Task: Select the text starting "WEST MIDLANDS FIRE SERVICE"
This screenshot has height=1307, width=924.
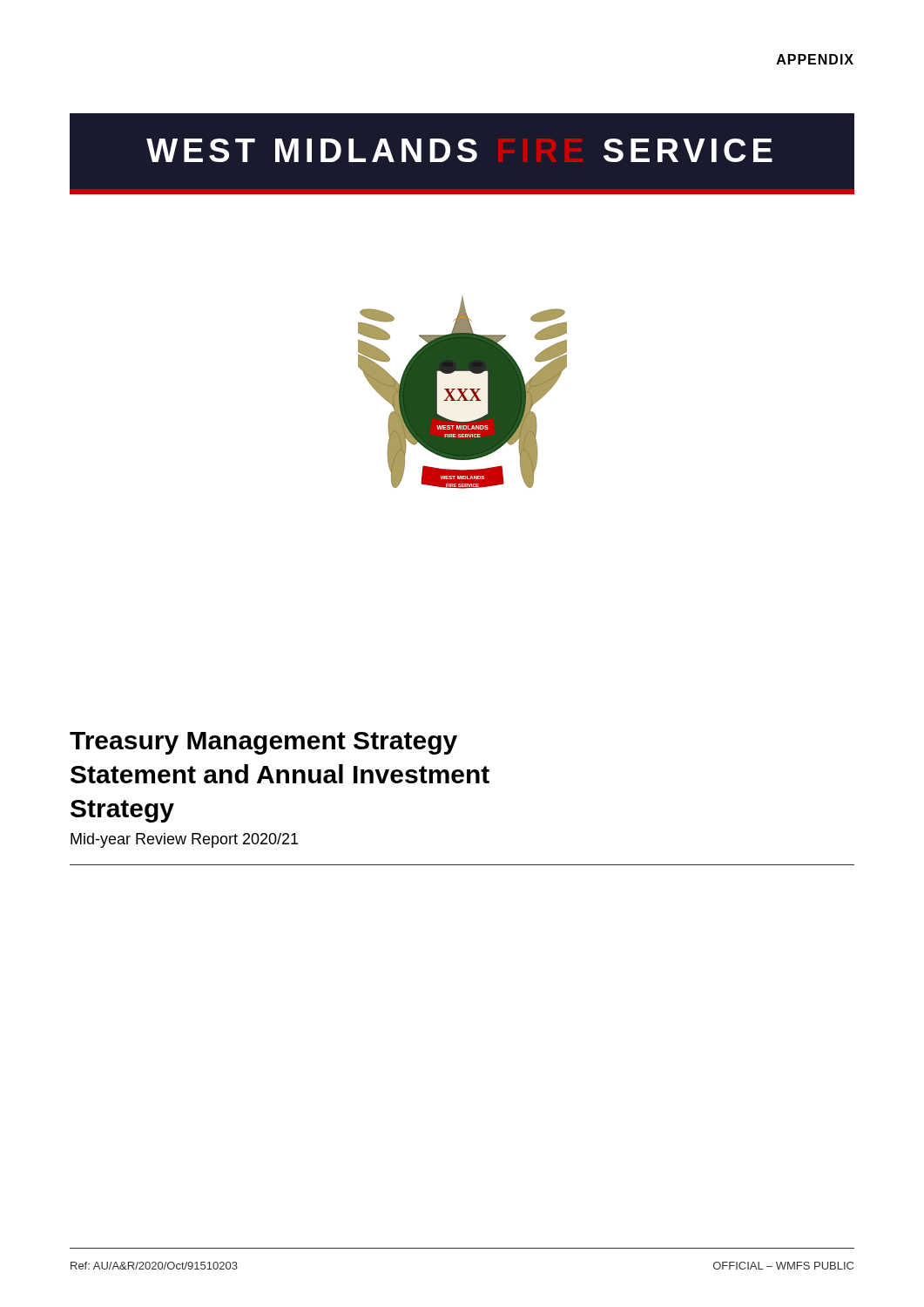Action: pyautogui.click(x=462, y=154)
